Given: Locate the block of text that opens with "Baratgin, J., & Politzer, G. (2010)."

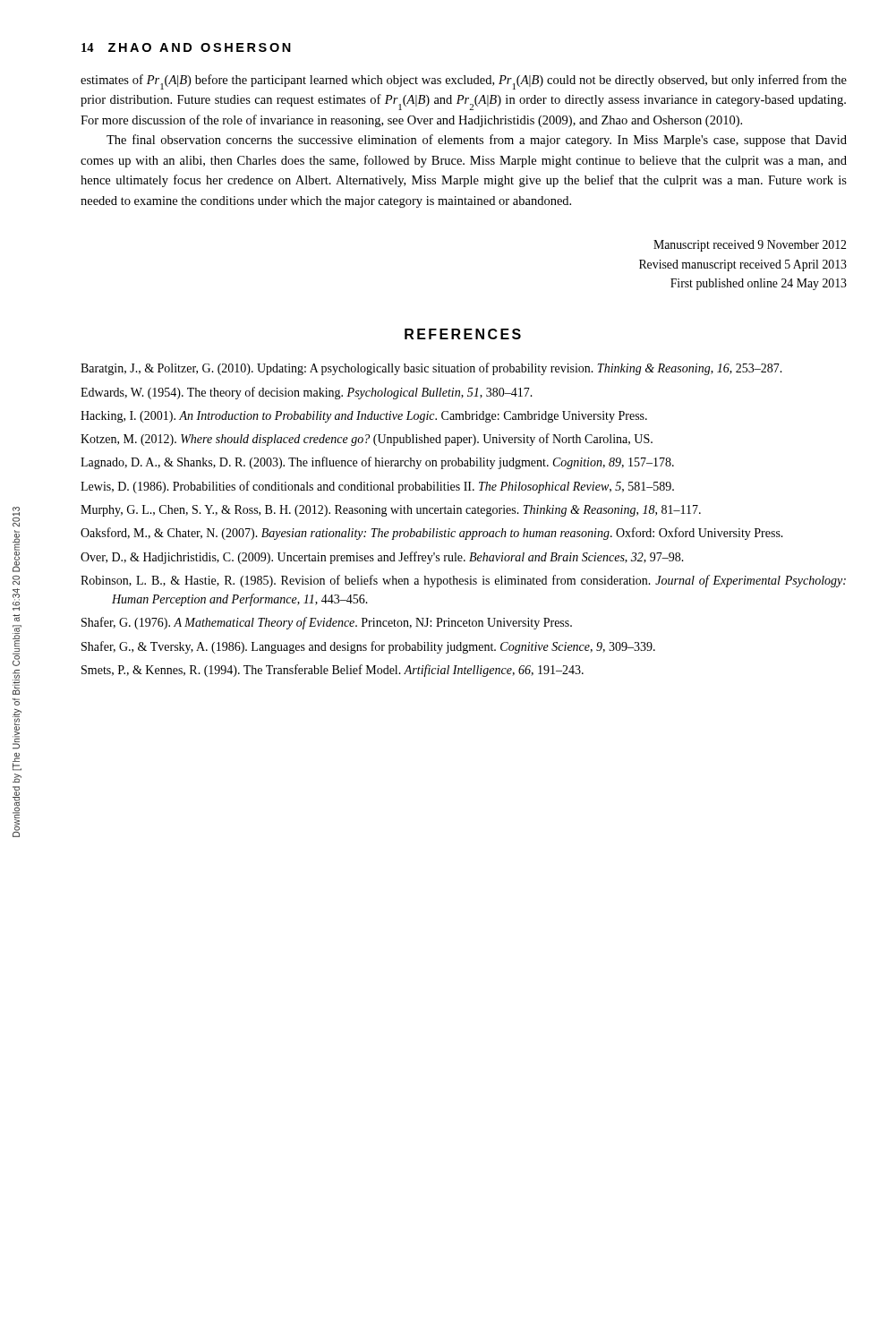Looking at the screenshot, I should 432,369.
